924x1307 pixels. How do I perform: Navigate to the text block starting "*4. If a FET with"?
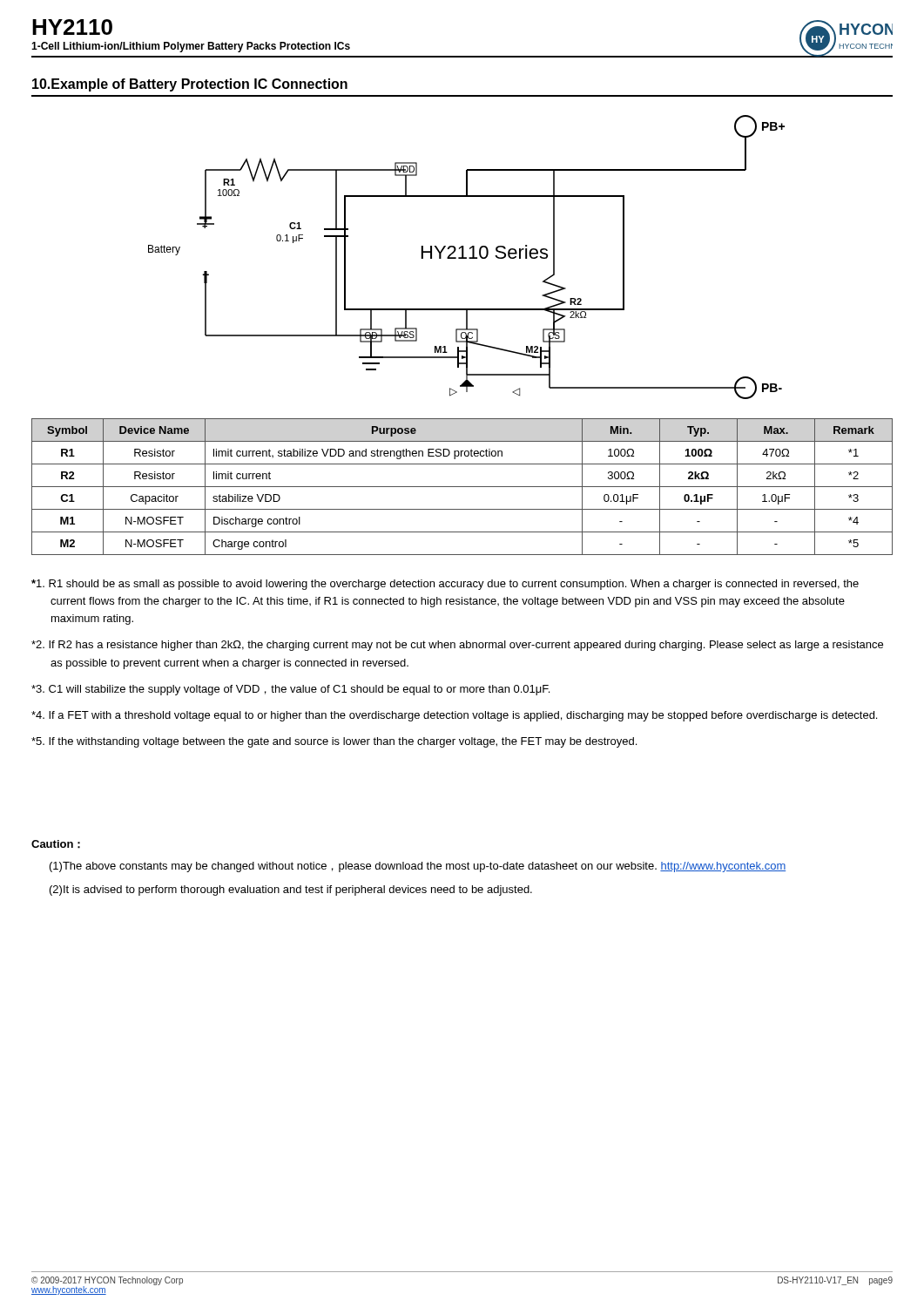[455, 715]
